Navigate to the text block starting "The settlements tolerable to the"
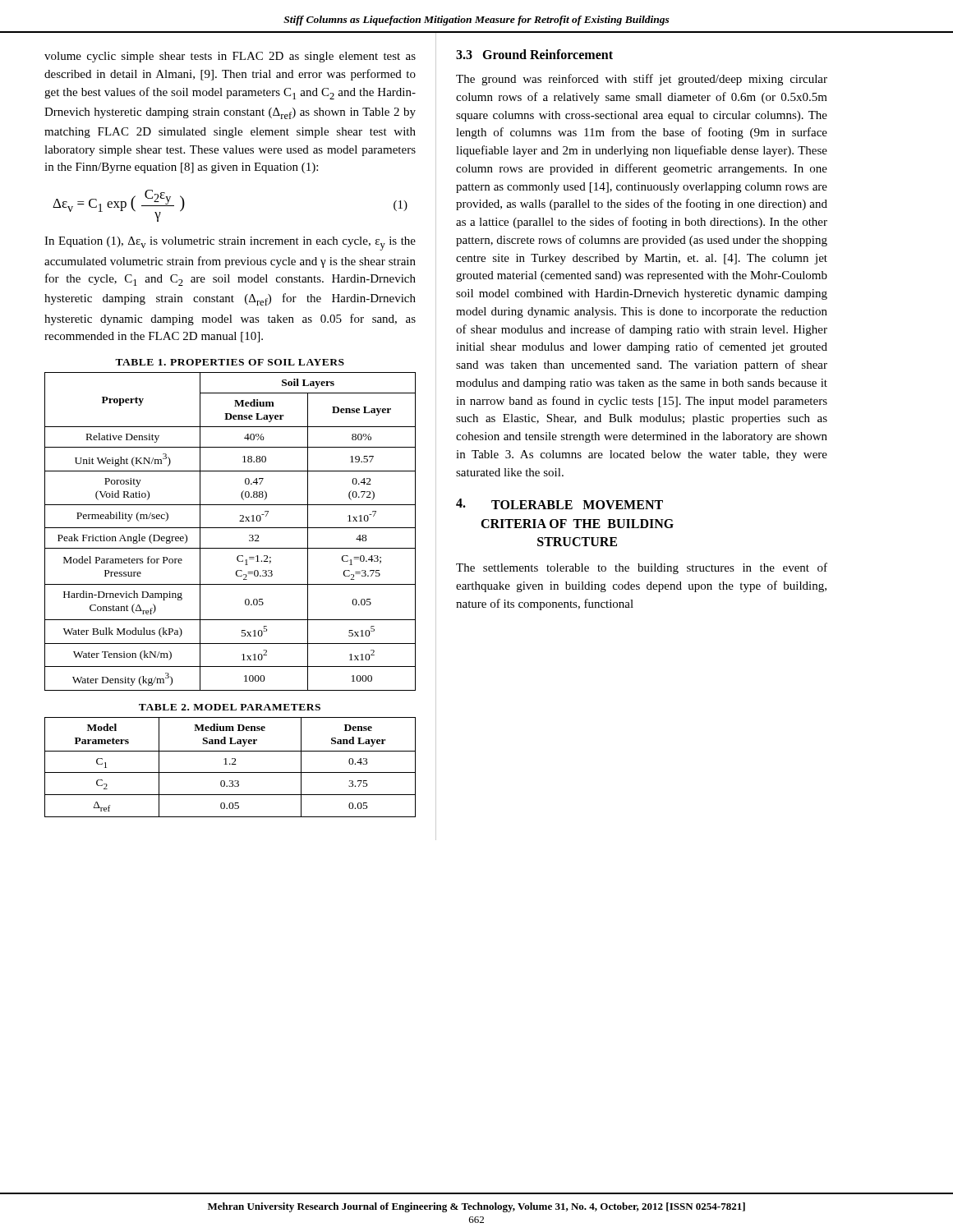The image size is (953, 1232). [x=642, y=586]
